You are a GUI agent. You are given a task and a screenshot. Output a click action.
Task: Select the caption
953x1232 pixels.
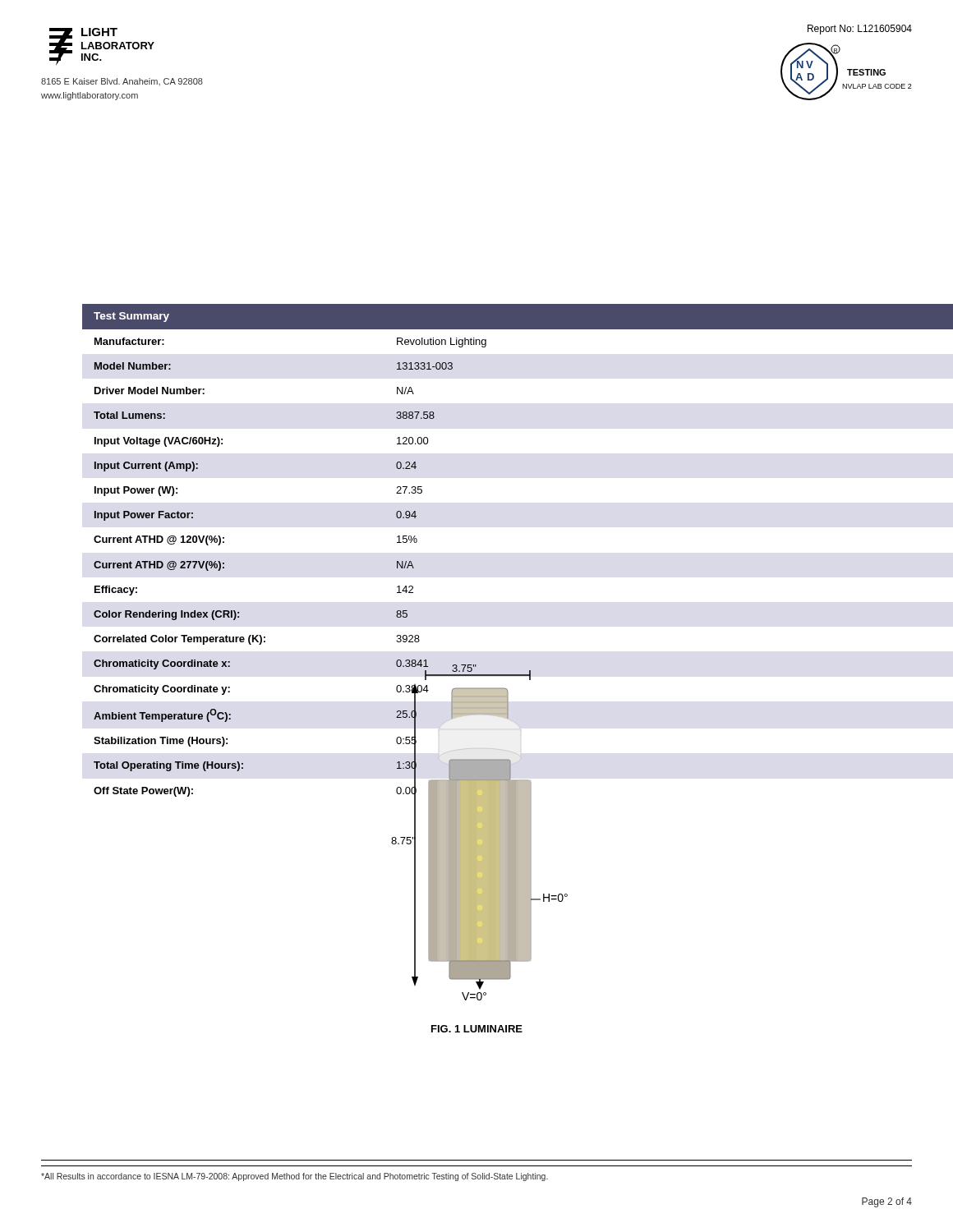click(x=476, y=1029)
